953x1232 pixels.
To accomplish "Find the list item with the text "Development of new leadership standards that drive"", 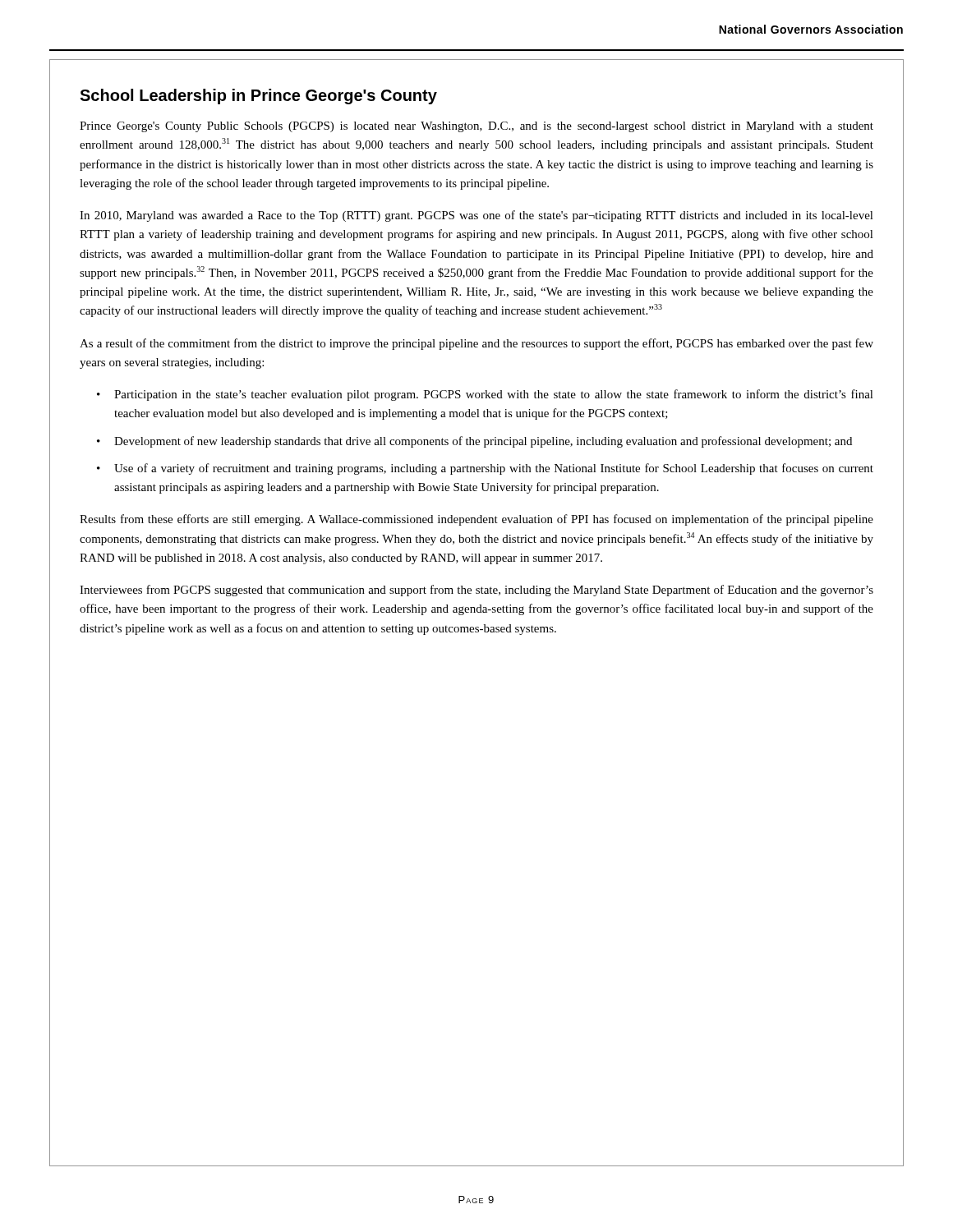I will (483, 441).
